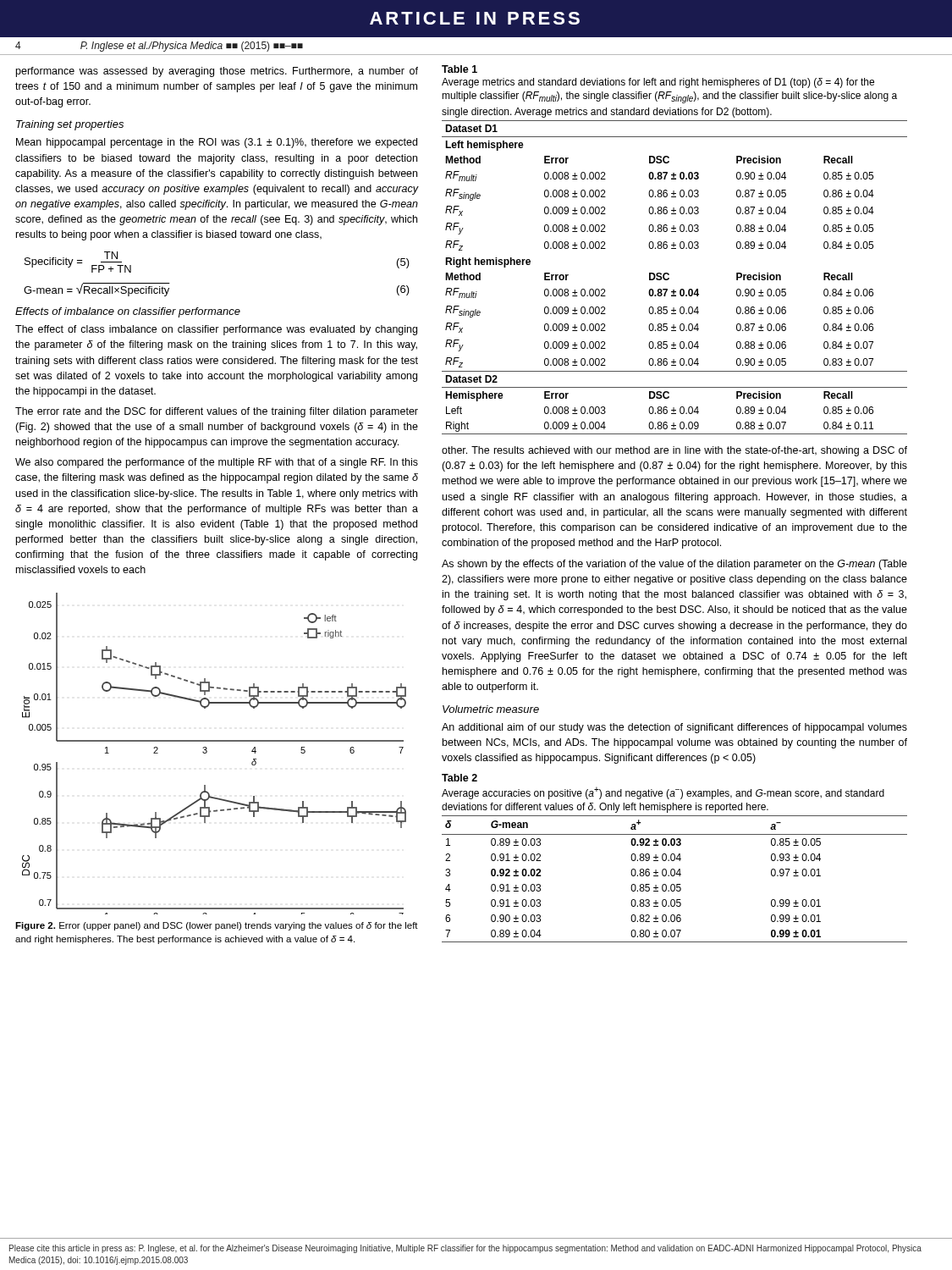Find "G-mean = √Recall×Specificity (6)" on this page

point(123,289)
